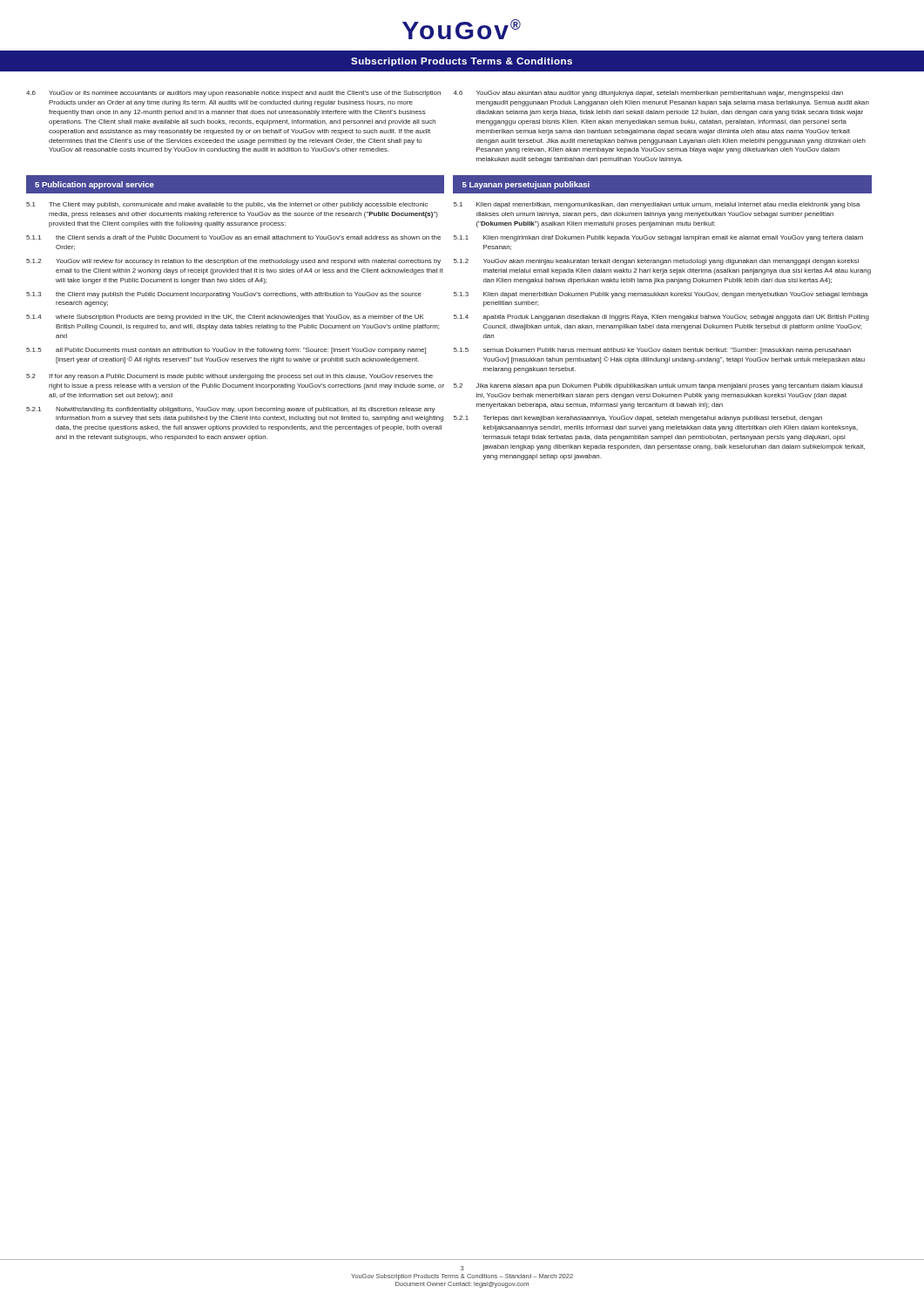Click on the list item with the text "5.1.3 Klien dapat menerbitkan Dokumen Publik yang memasukkan"
Screen dimensions: 1307x924
click(x=662, y=299)
